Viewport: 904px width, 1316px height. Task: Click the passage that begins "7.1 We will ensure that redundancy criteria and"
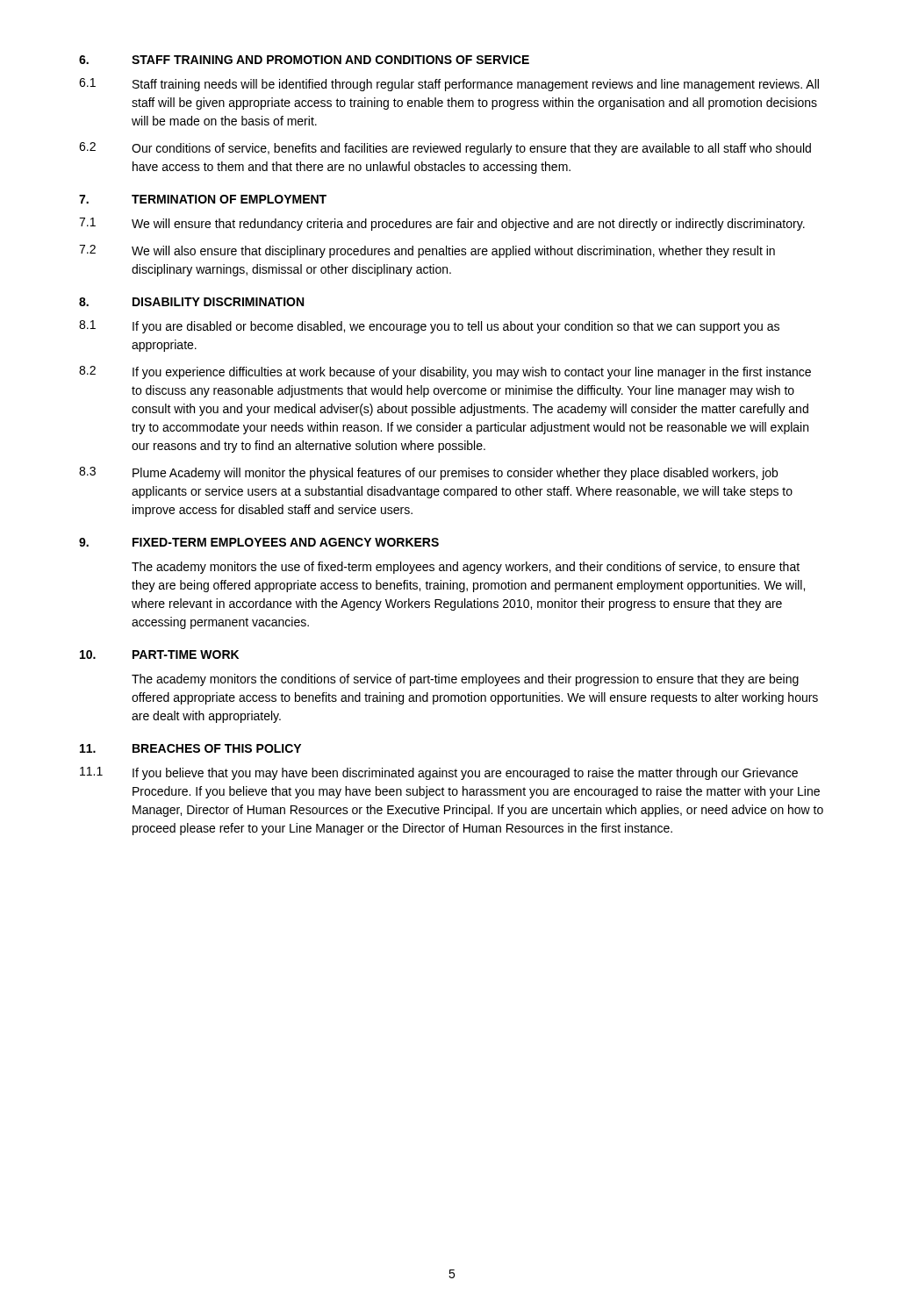[452, 224]
